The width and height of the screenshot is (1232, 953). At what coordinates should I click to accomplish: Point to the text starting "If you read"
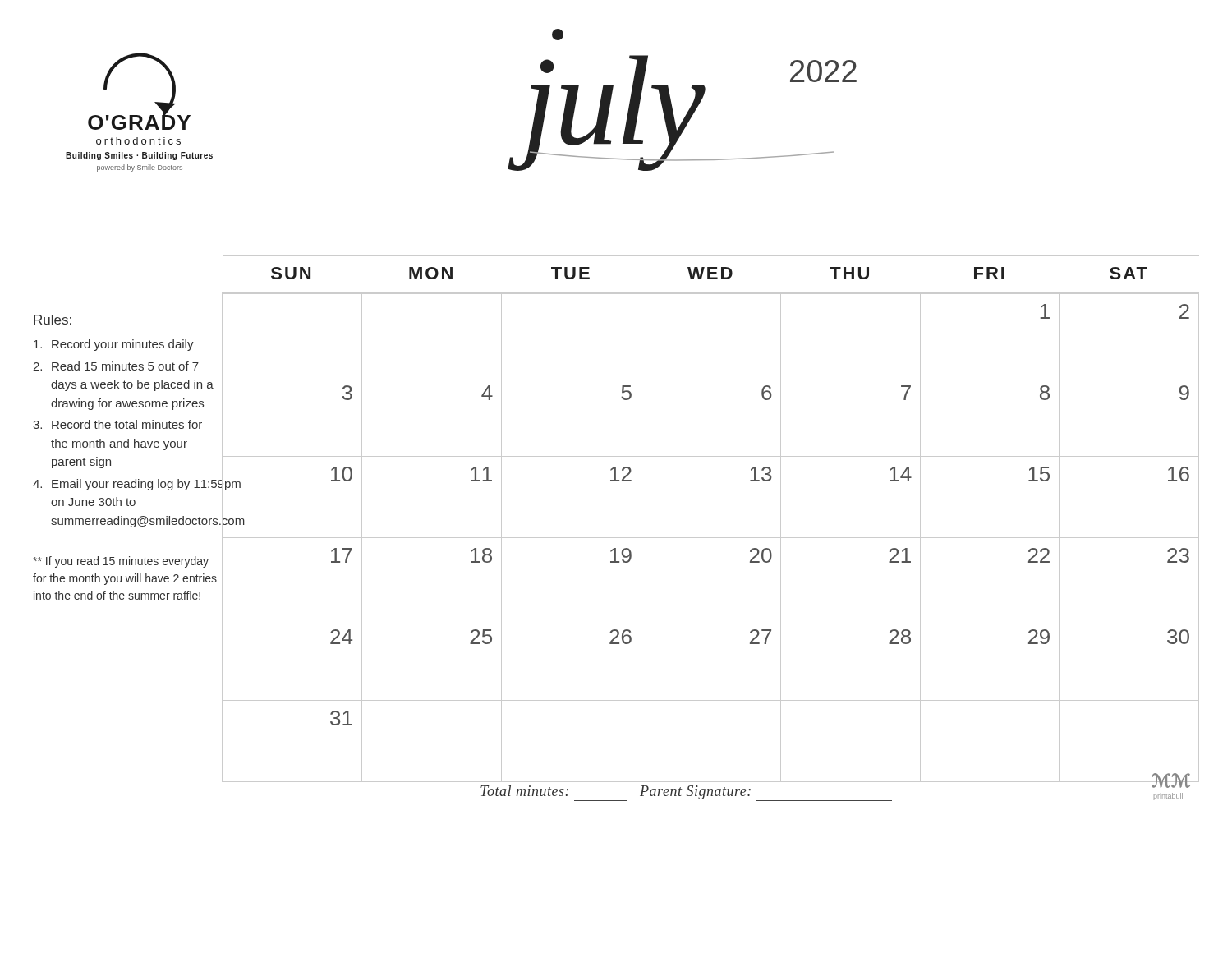pyautogui.click(x=125, y=578)
